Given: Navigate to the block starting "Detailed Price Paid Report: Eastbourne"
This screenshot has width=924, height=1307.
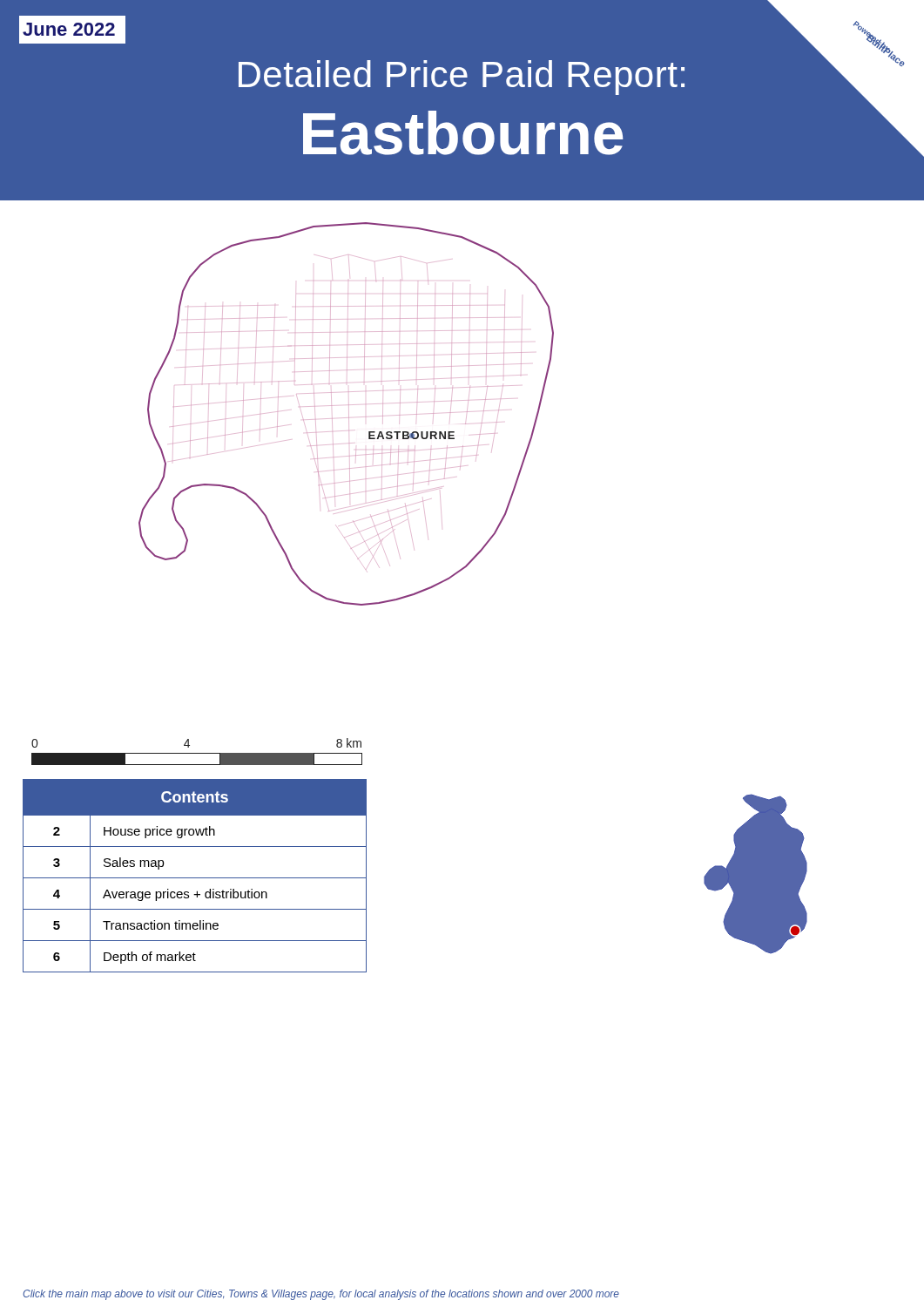Looking at the screenshot, I should 462,111.
